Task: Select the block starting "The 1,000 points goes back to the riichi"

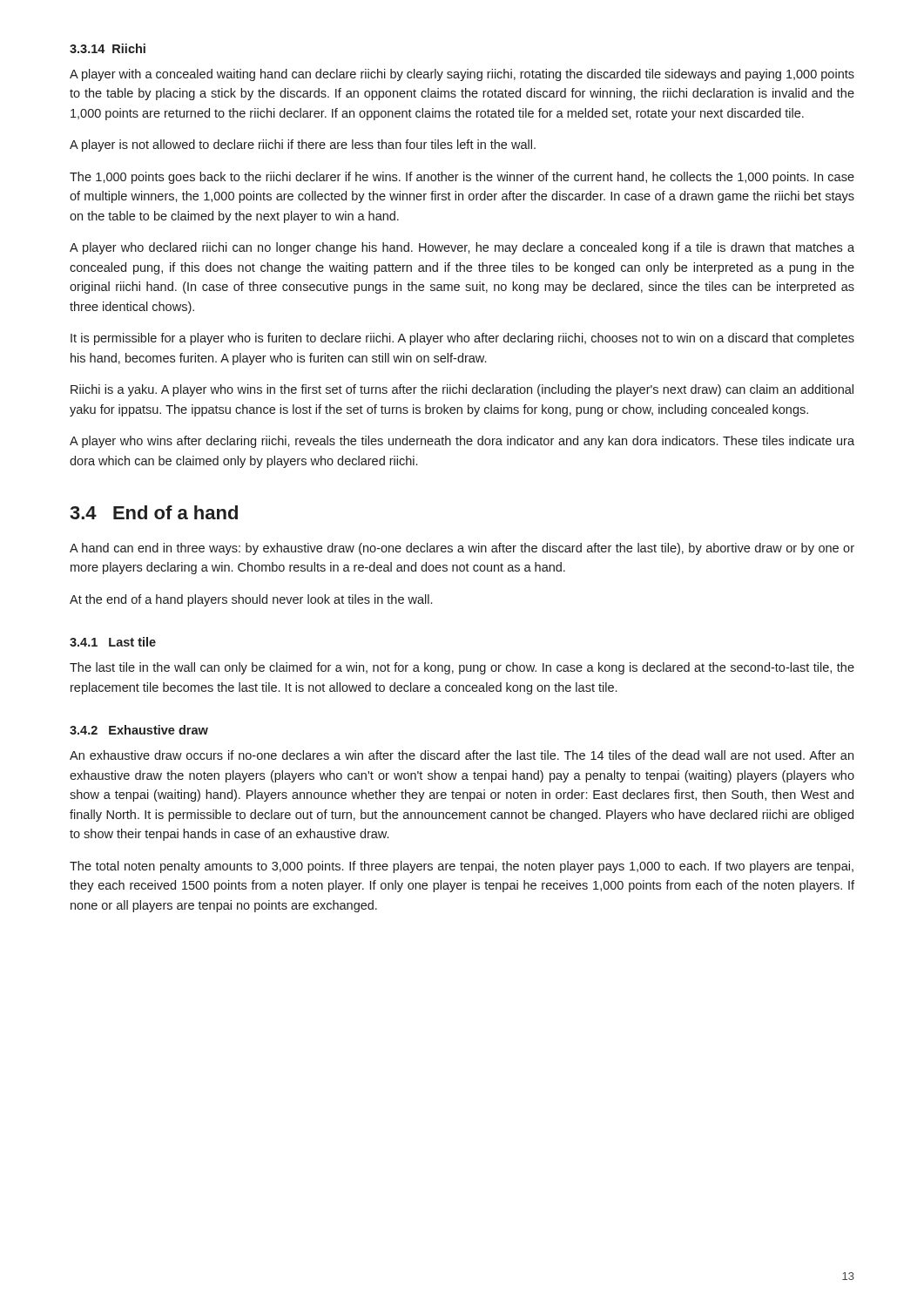Action: [x=462, y=196]
